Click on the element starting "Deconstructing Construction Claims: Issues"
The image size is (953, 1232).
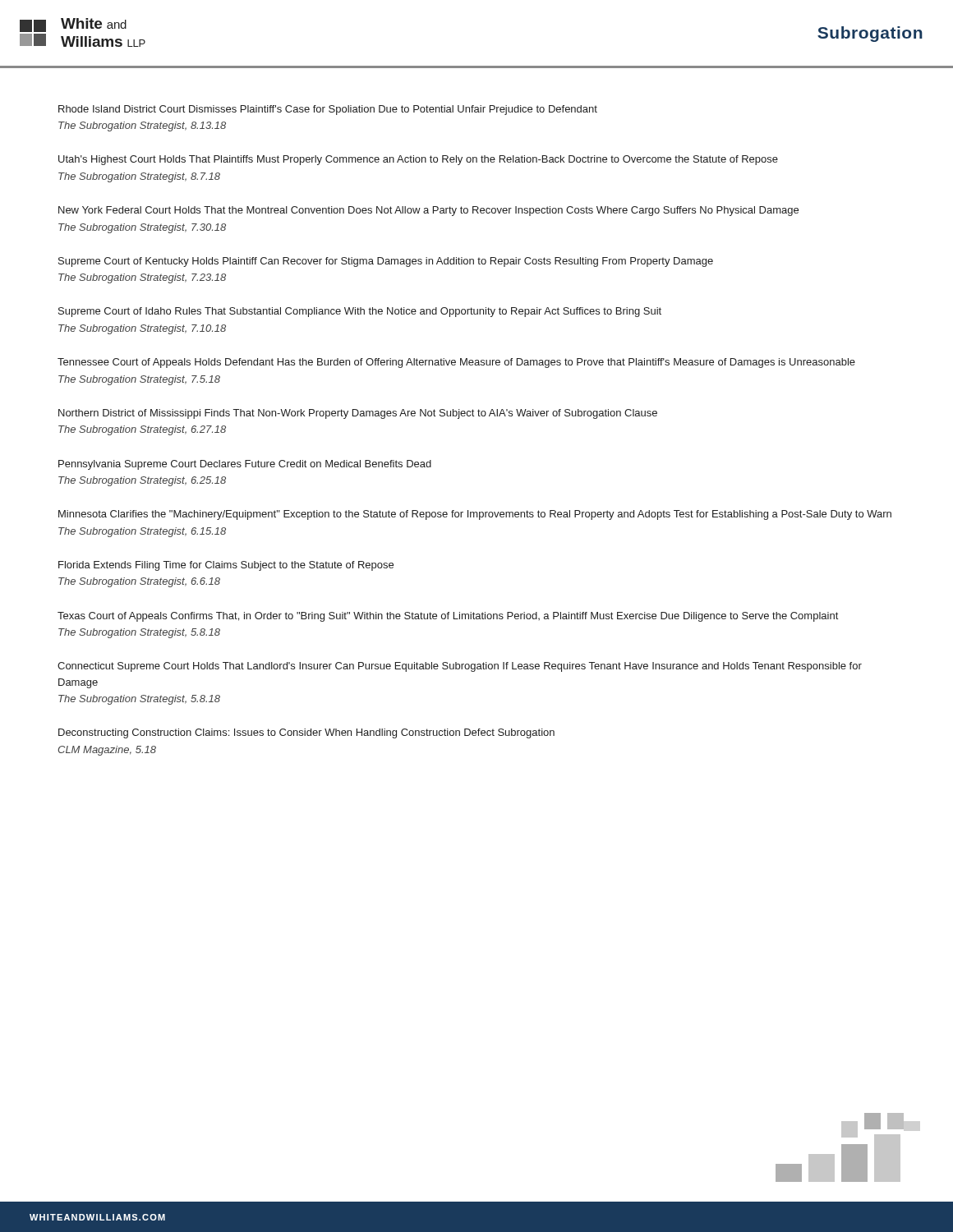[476, 741]
